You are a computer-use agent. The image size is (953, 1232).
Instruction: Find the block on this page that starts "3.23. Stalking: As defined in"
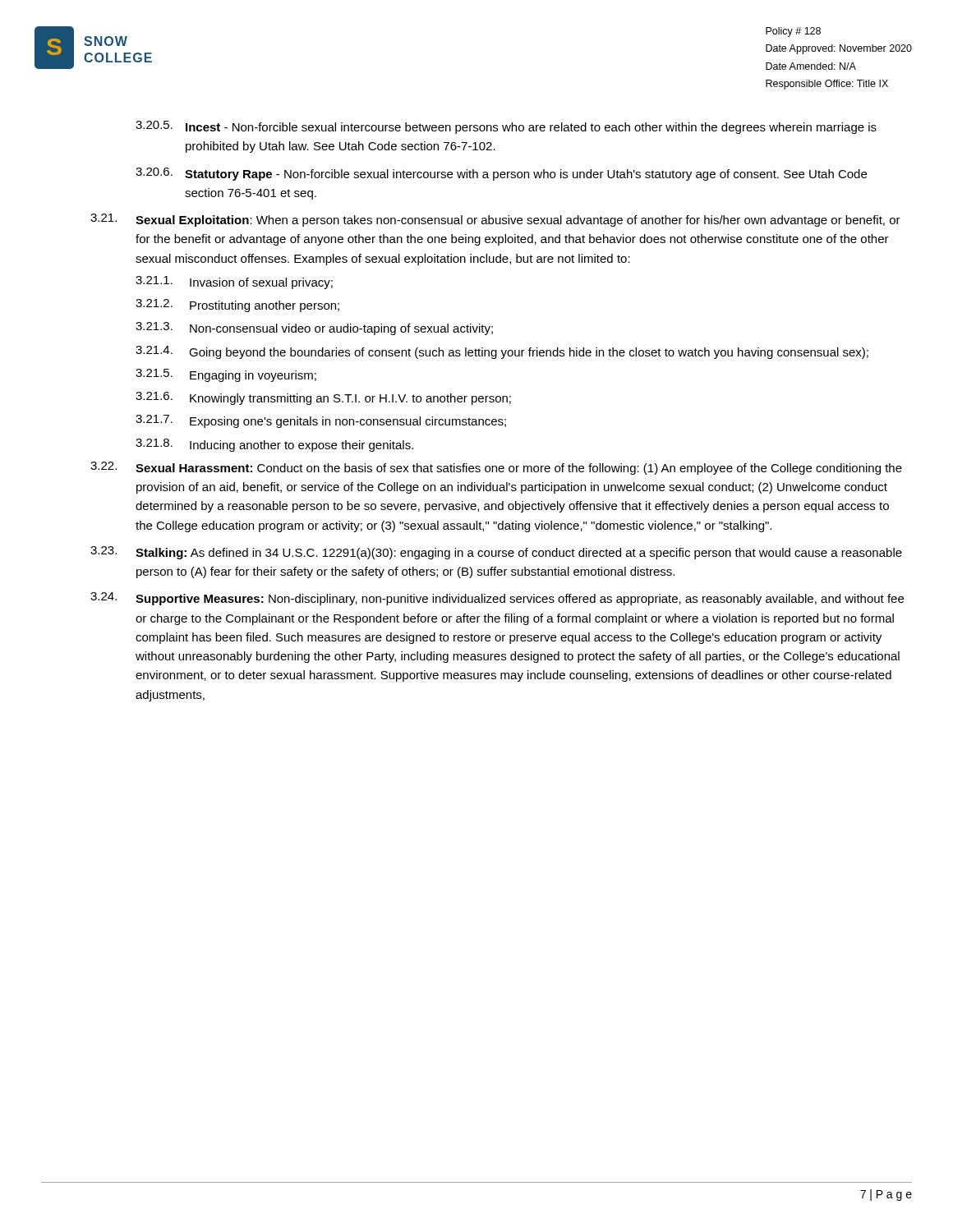(499, 562)
